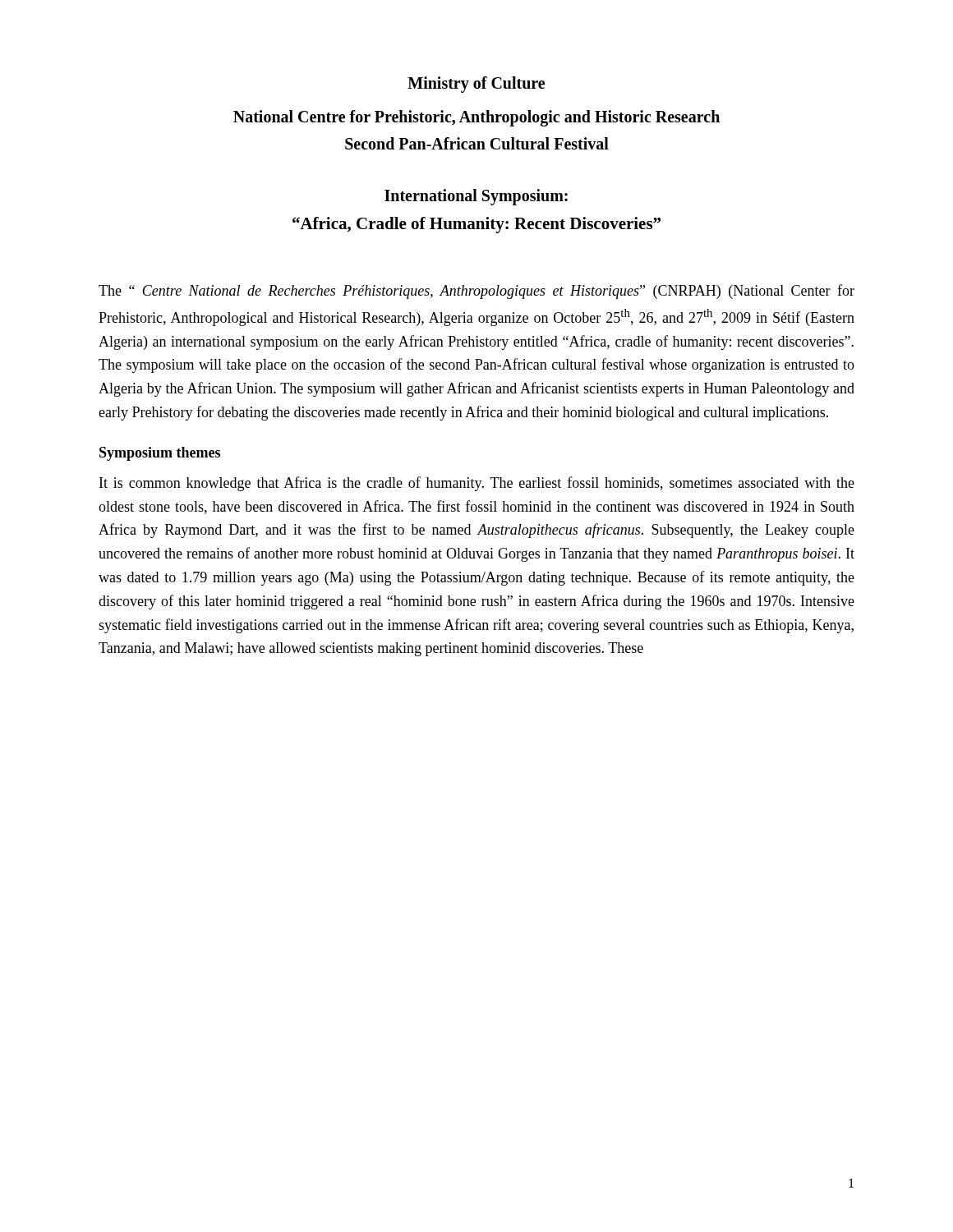Select the text block that says "The “ Centre National de Recherches"
This screenshot has width=953, height=1232.
(x=476, y=351)
